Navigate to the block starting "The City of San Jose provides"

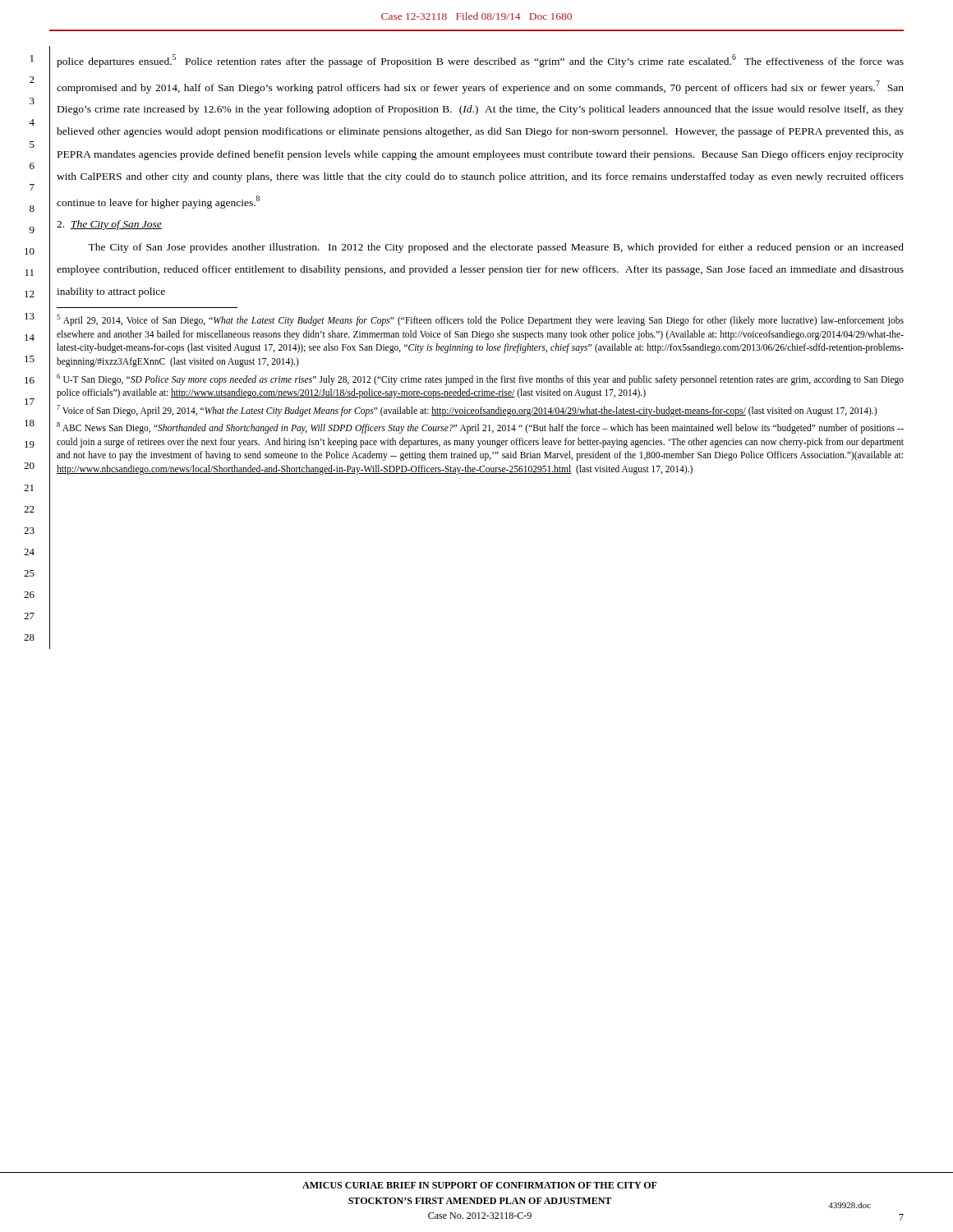point(480,269)
